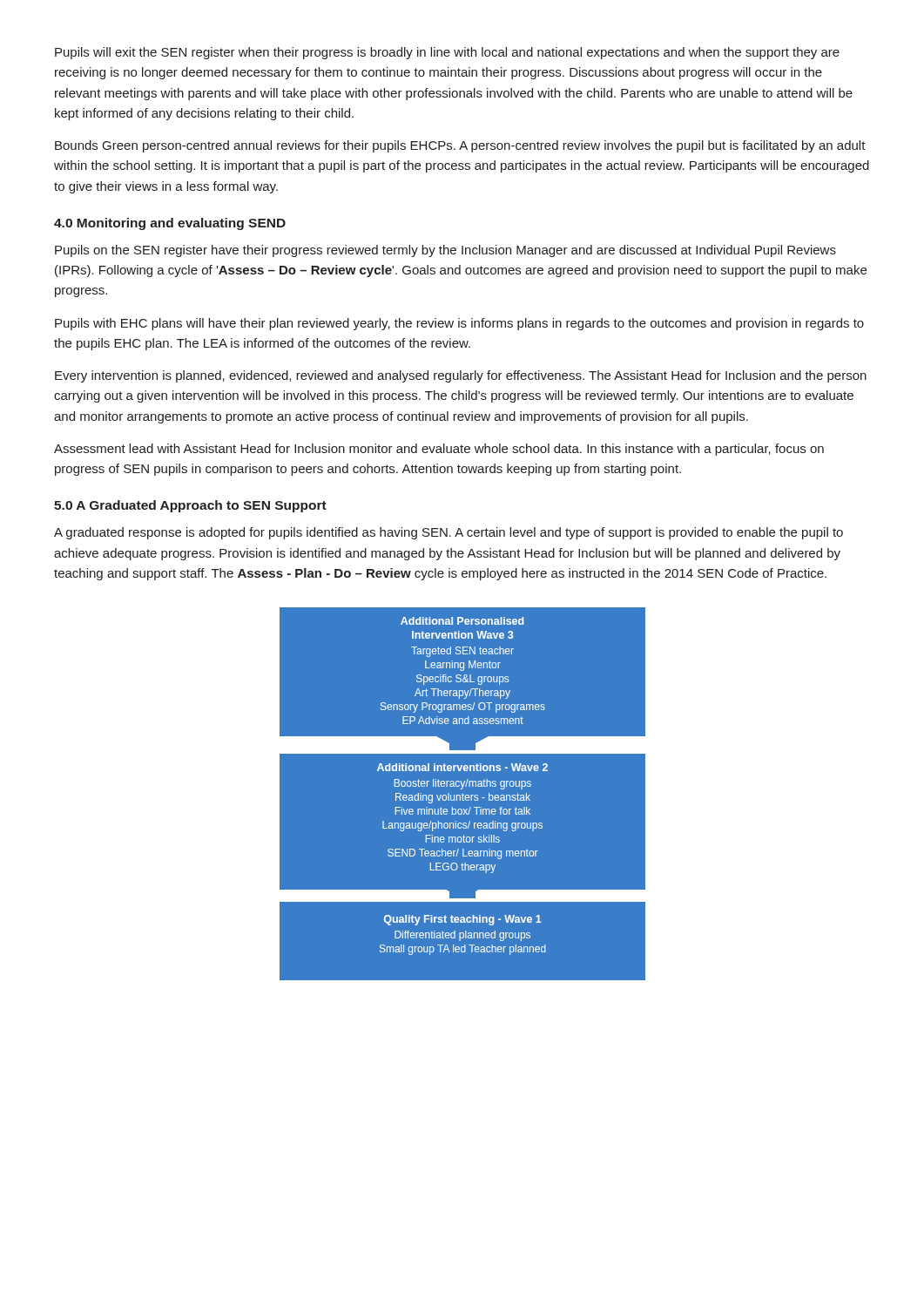Find the infographic

[x=462, y=808]
